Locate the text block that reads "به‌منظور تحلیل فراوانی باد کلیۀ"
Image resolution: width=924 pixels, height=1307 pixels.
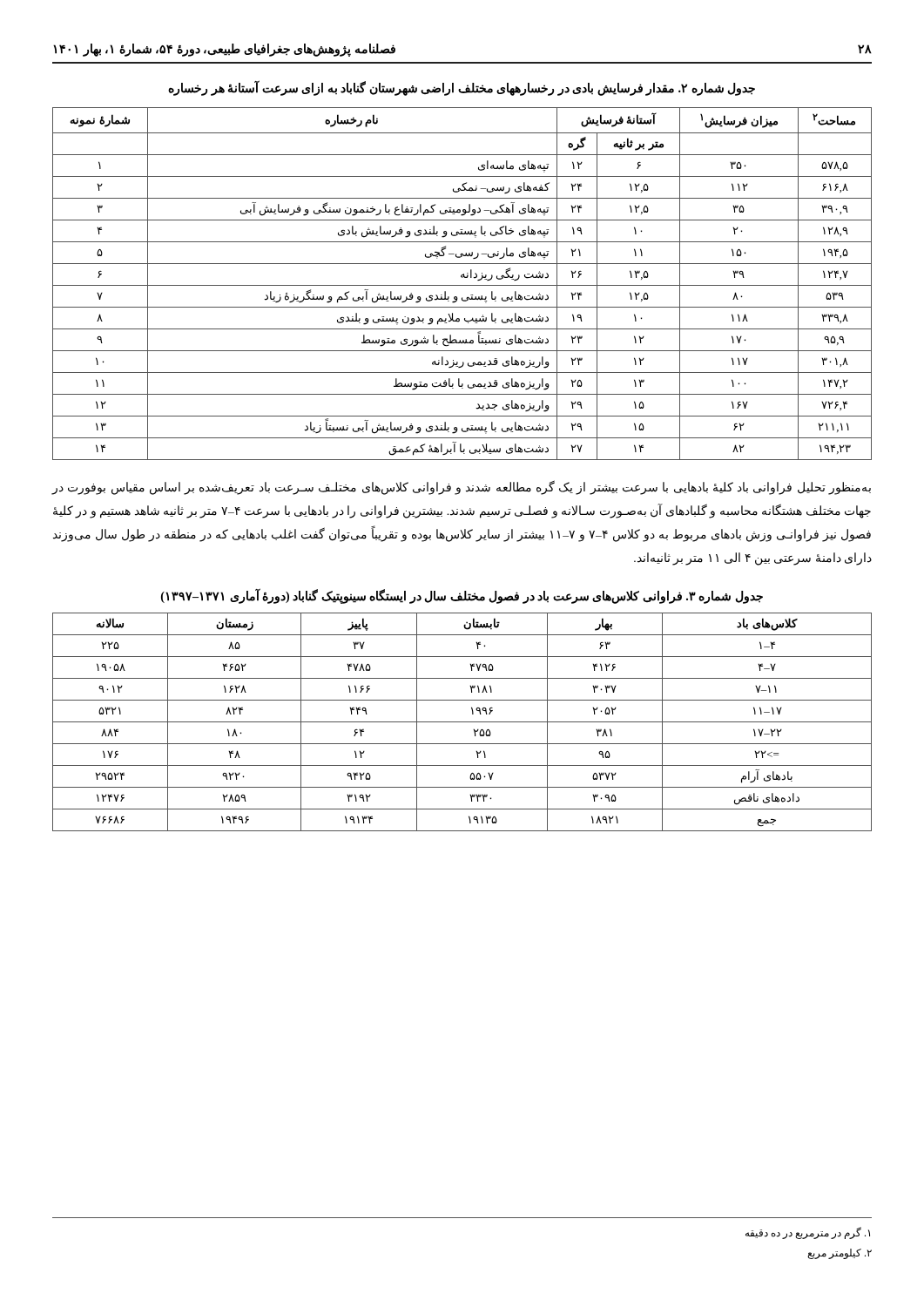pos(462,523)
